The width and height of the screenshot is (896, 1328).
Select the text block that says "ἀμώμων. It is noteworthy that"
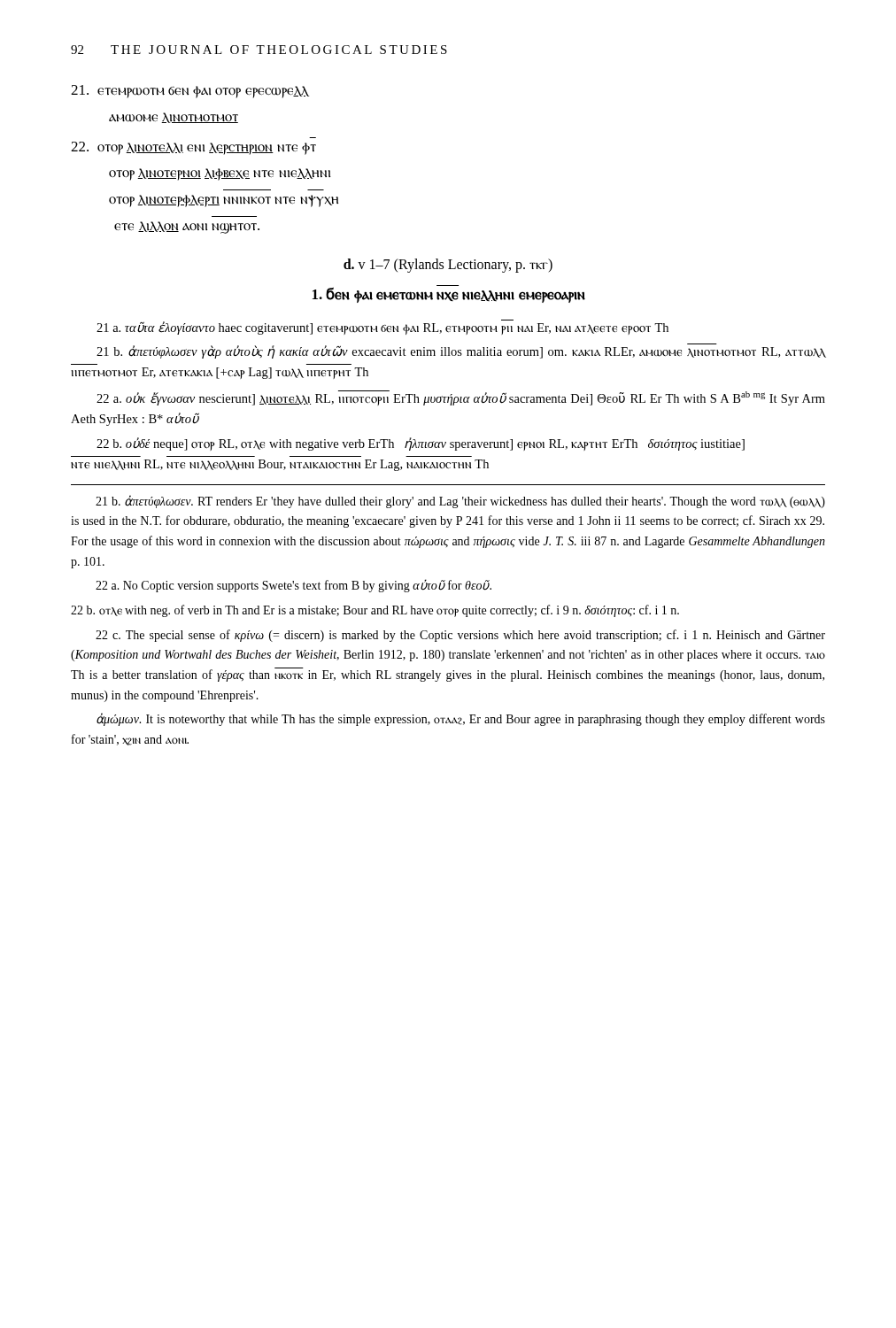pyautogui.click(x=448, y=730)
